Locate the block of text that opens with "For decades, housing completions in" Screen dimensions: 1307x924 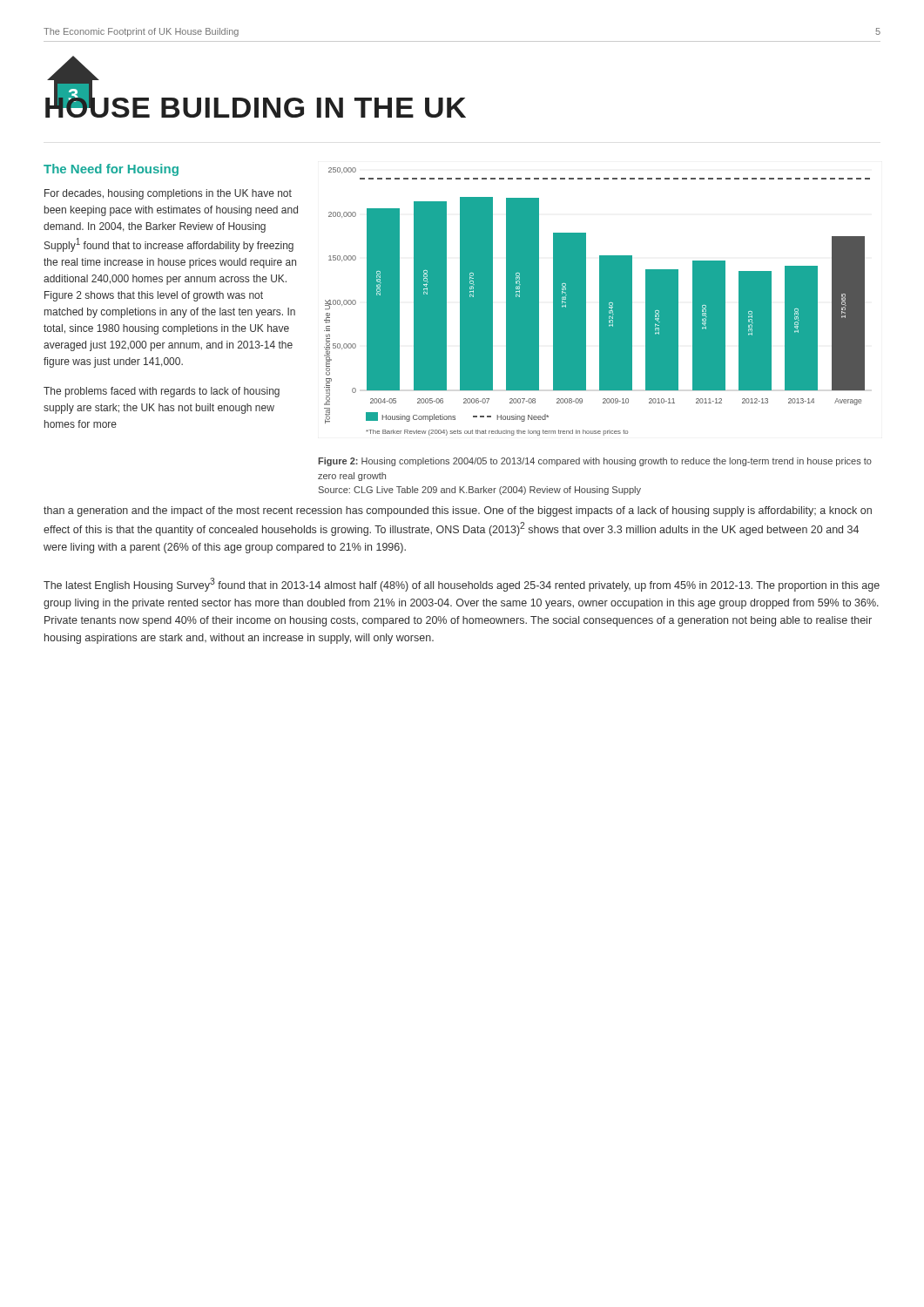tap(171, 277)
